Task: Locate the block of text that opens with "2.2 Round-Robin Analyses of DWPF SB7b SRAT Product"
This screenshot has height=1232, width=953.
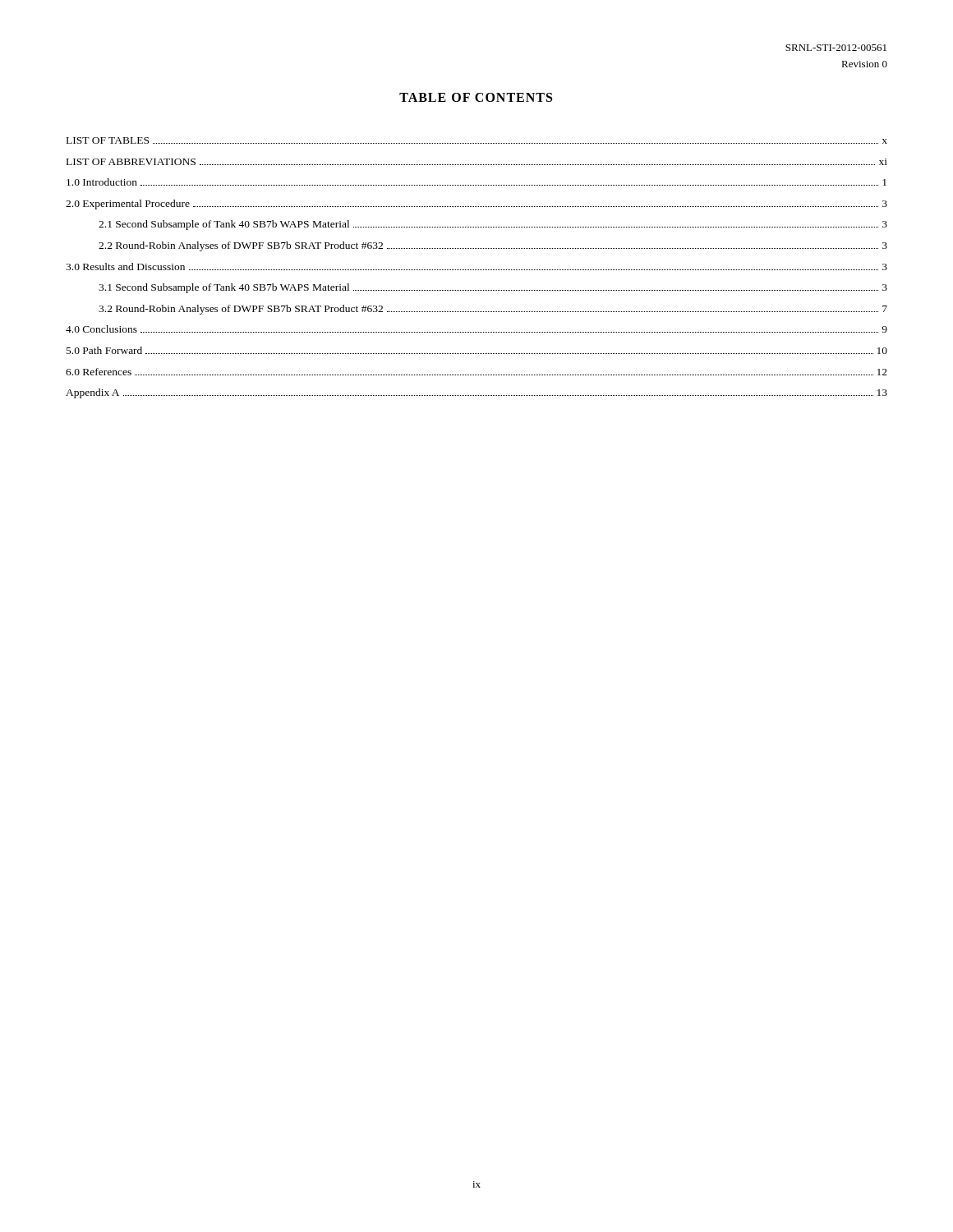Action: [x=493, y=245]
